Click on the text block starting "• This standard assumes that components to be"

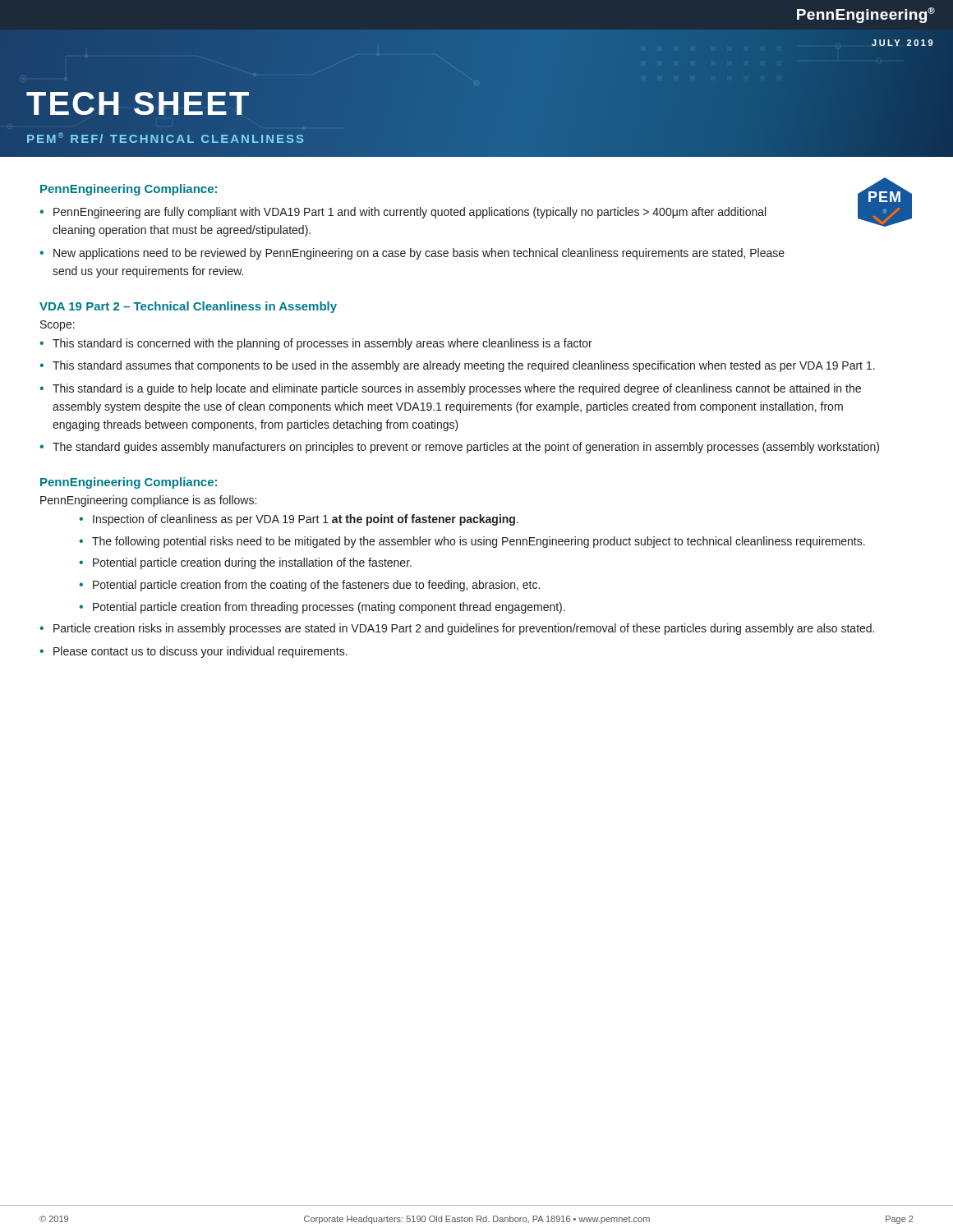pyautogui.click(x=457, y=366)
